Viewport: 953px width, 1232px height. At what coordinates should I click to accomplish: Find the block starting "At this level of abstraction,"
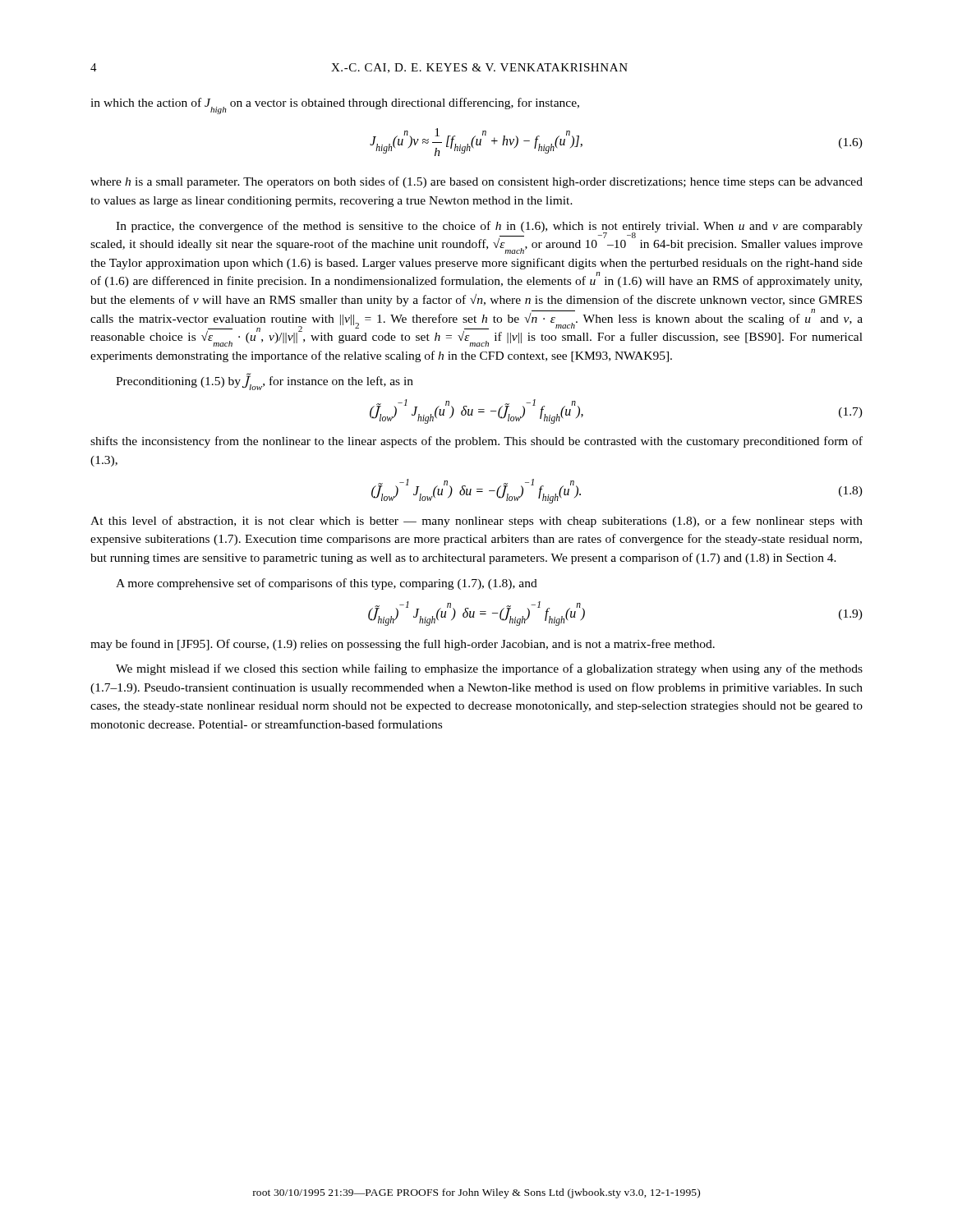pyautogui.click(x=476, y=539)
